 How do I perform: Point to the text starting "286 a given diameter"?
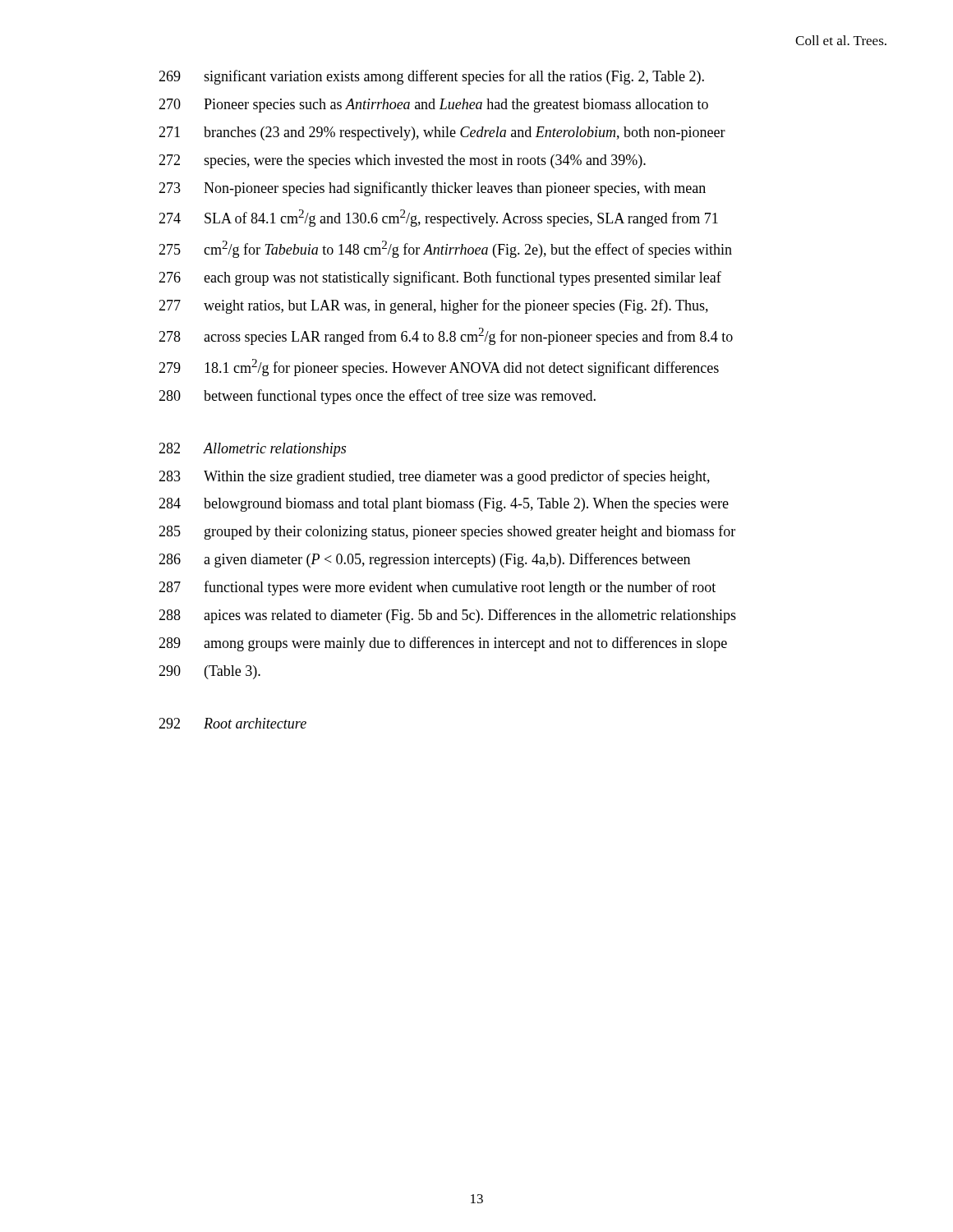pos(509,560)
